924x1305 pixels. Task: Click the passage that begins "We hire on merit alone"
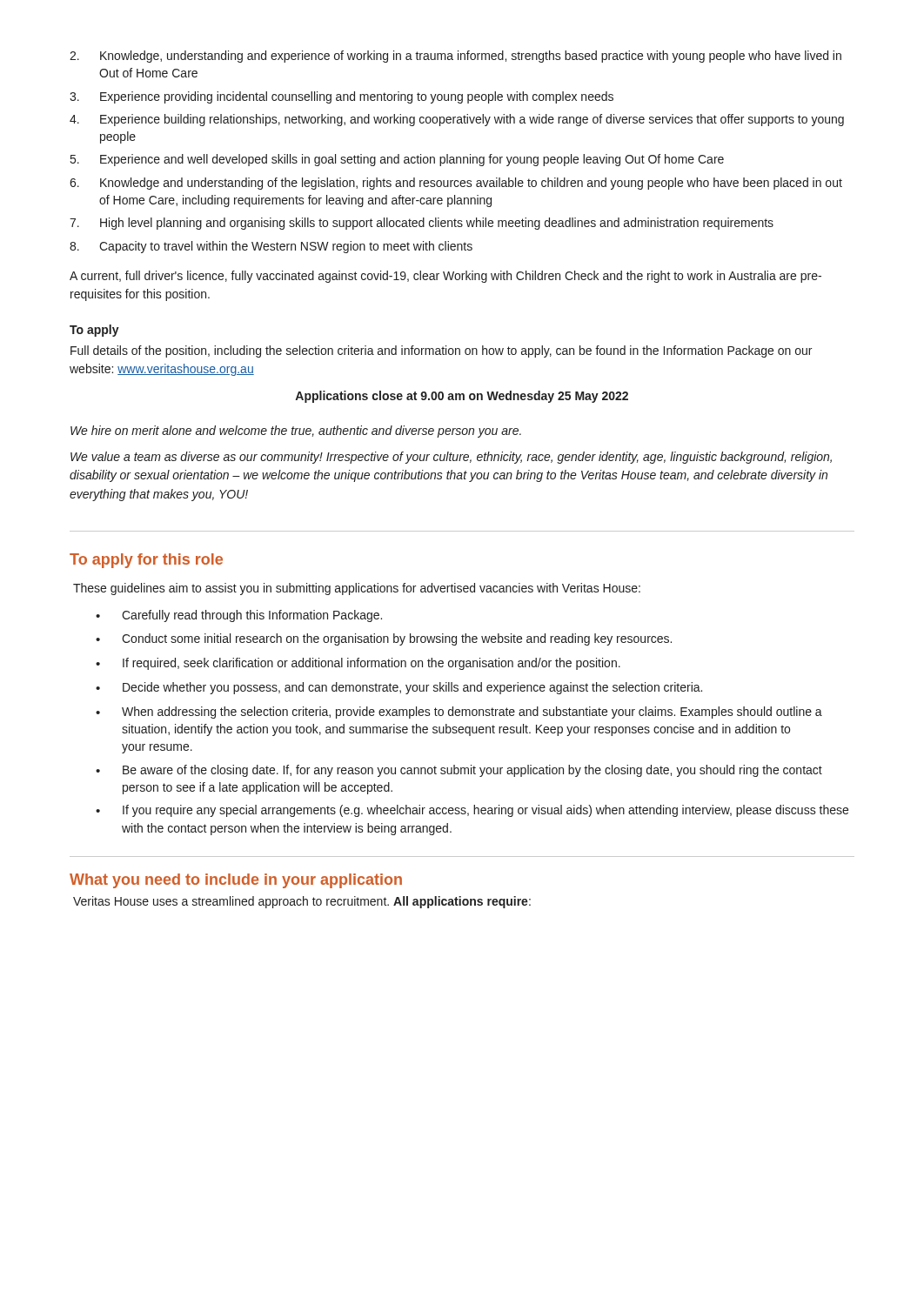(296, 431)
